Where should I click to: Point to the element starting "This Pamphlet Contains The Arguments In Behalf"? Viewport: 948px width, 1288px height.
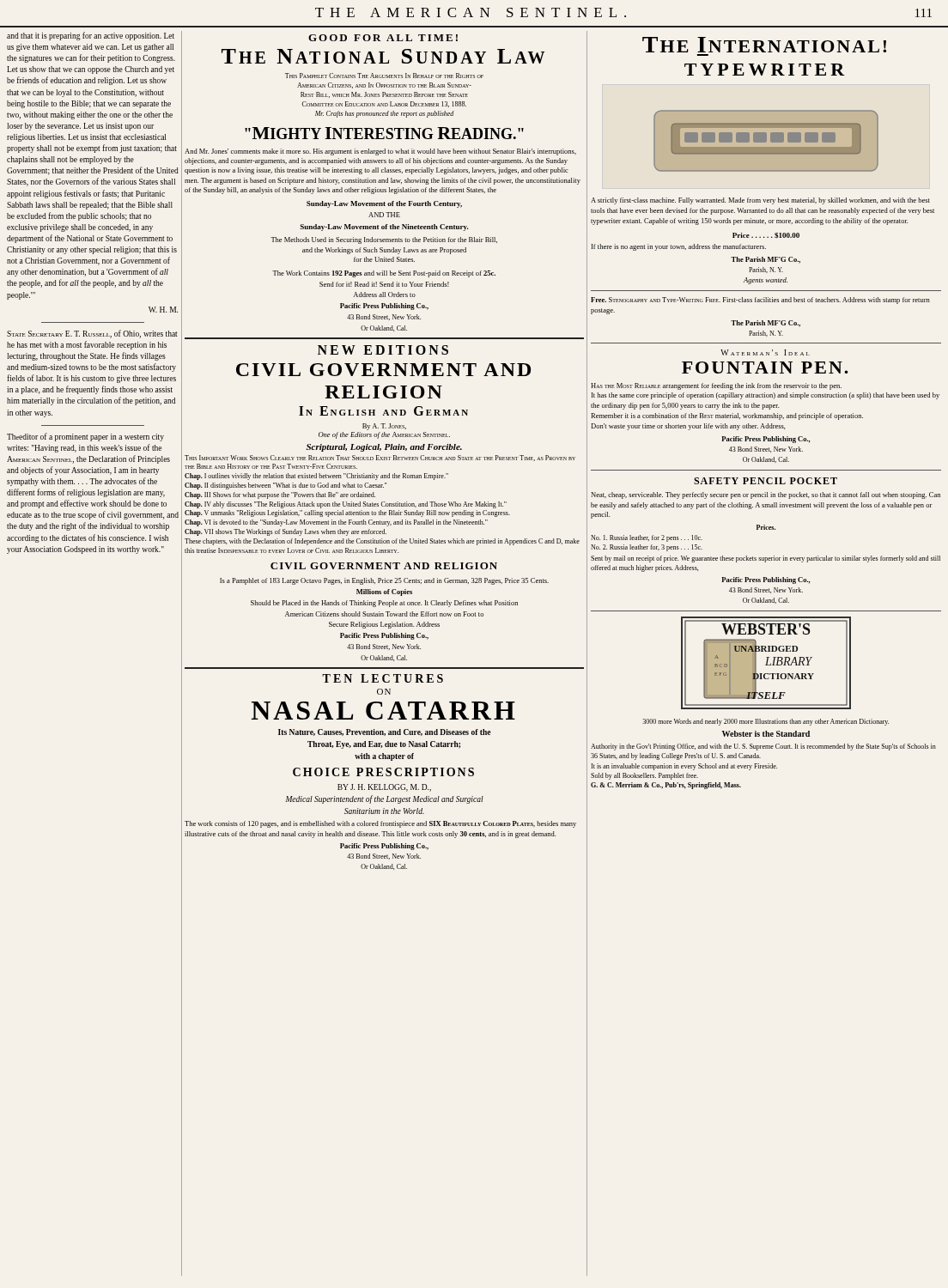[x=384, y=95]
